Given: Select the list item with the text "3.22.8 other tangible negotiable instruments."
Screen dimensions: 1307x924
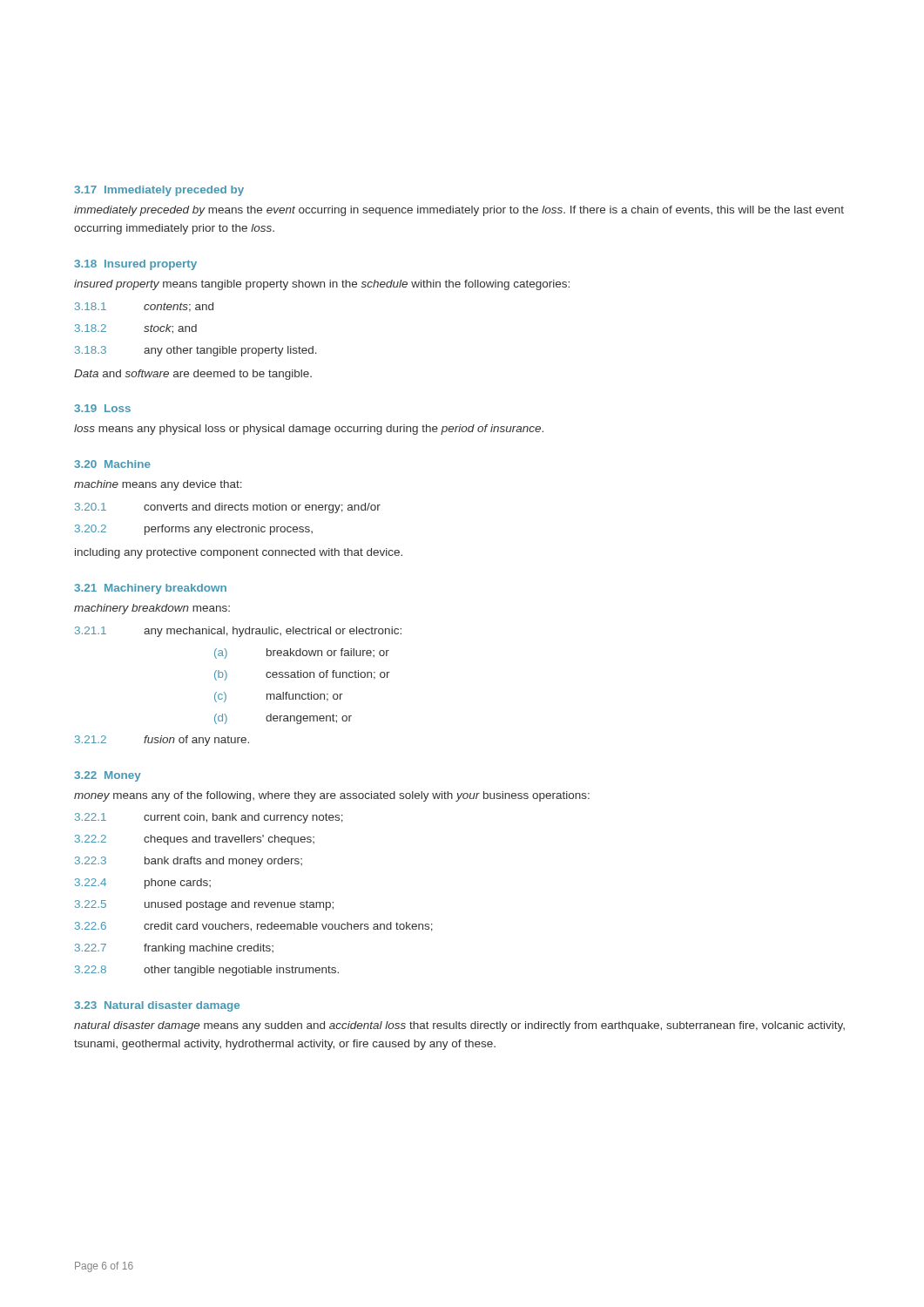Looking at the screenshot, I should (x=207, y=971).
